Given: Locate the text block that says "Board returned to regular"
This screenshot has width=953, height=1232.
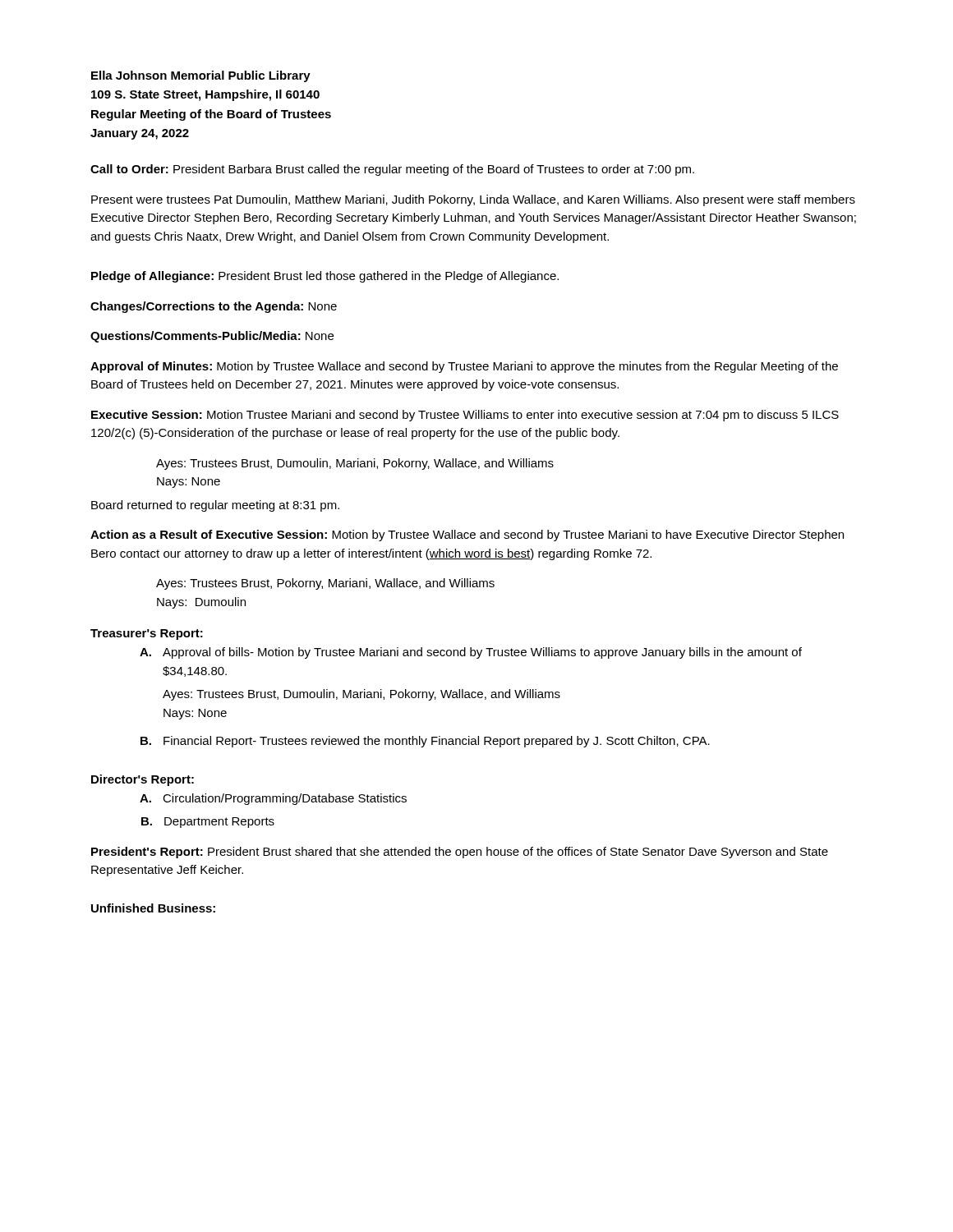Looking at the screenshot, I should pyautogui.click(x=215, y=506).
